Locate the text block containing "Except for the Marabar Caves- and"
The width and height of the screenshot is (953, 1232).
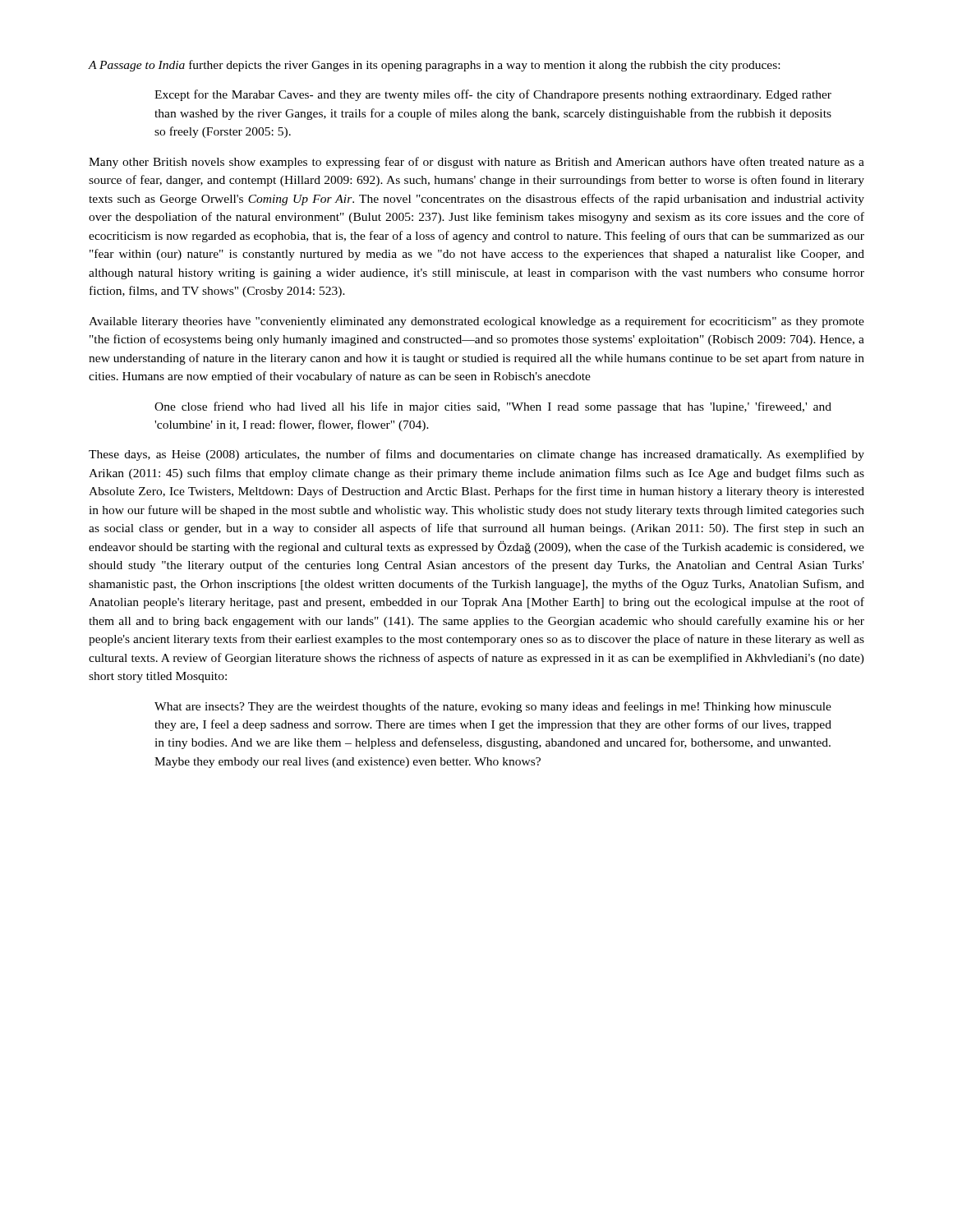coord(493,113)
